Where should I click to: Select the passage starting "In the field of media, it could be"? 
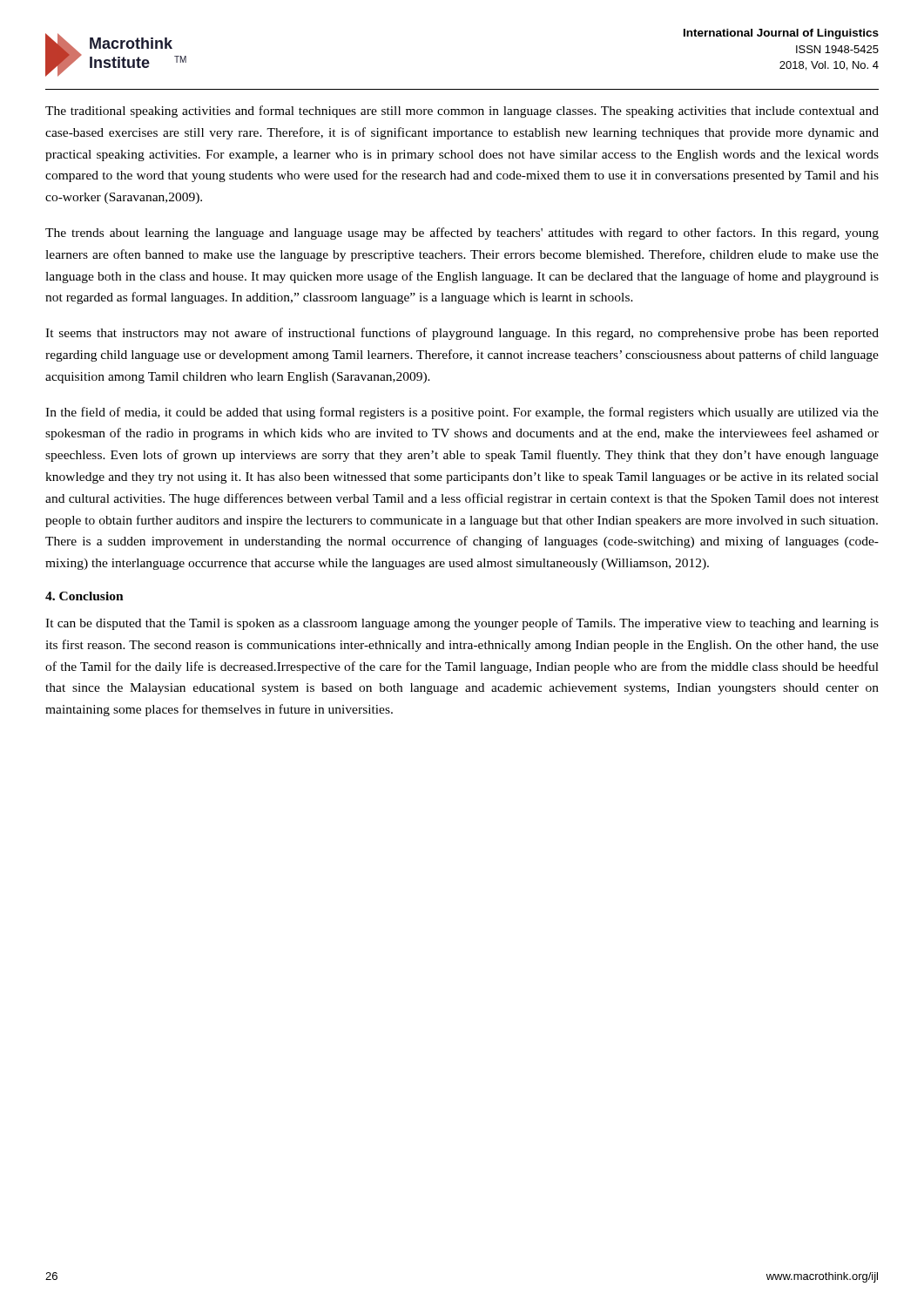click(462, 487)
